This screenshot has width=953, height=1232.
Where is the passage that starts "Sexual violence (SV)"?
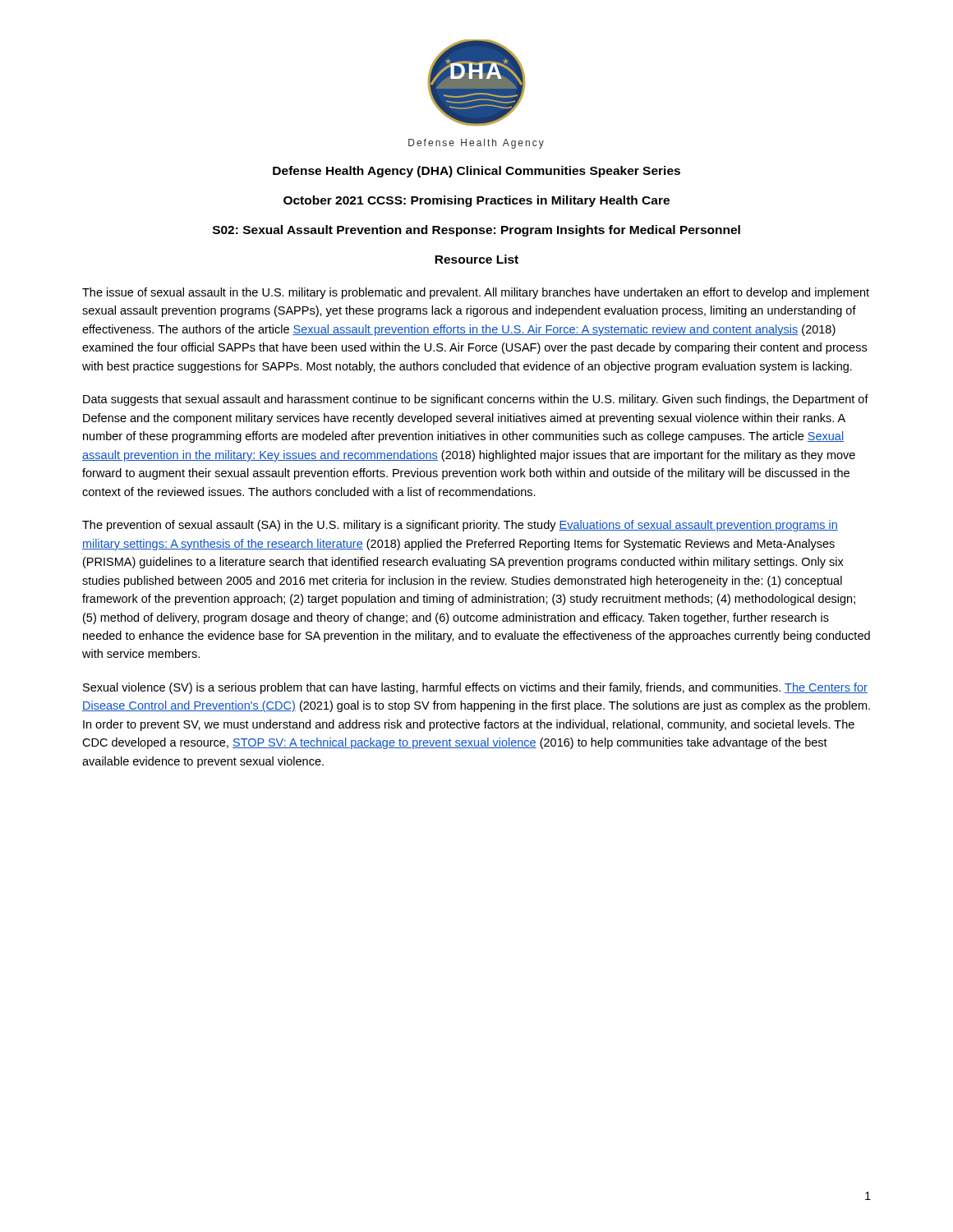(x=476, y=724)
